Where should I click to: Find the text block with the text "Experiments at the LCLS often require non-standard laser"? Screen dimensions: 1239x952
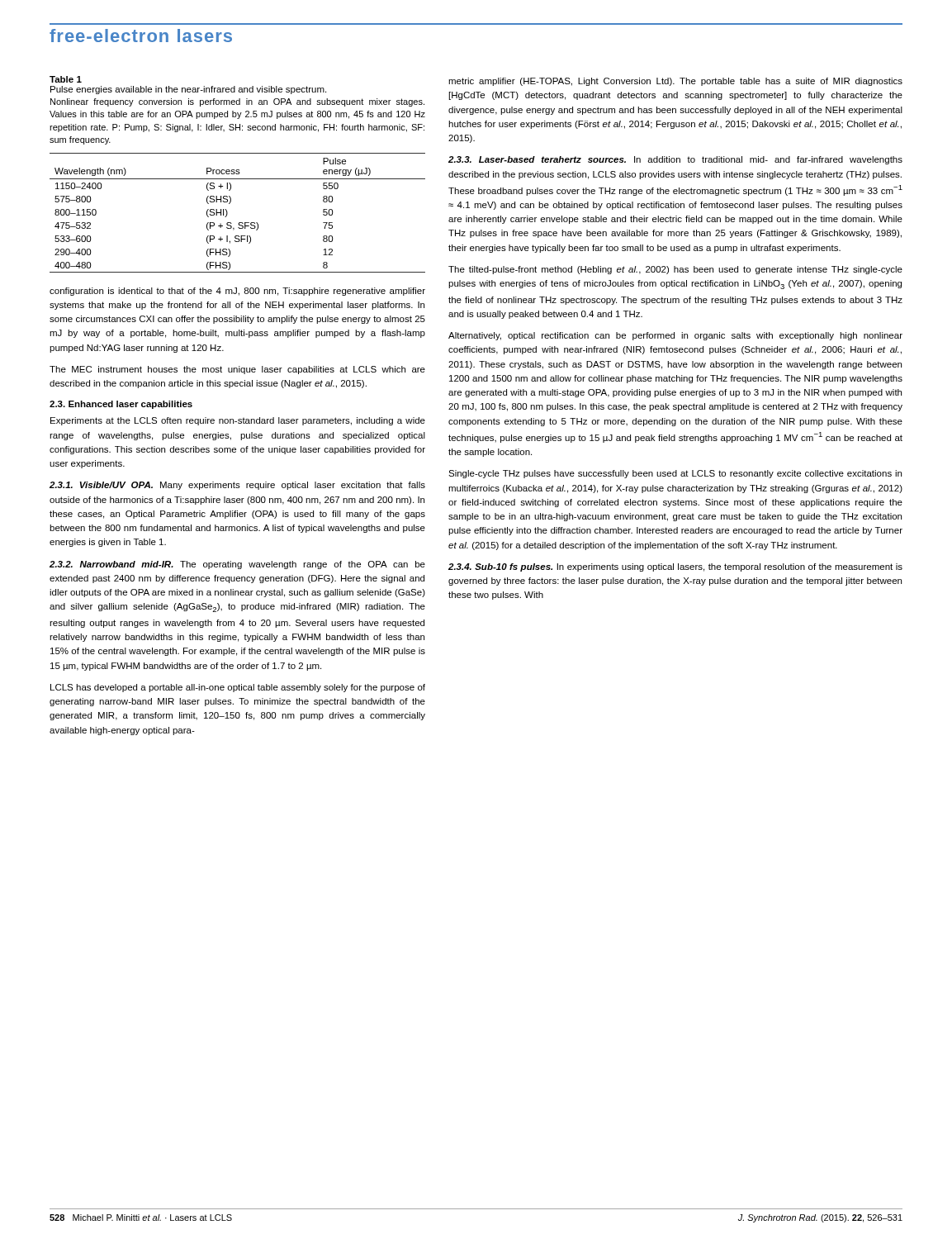[237, 442]
